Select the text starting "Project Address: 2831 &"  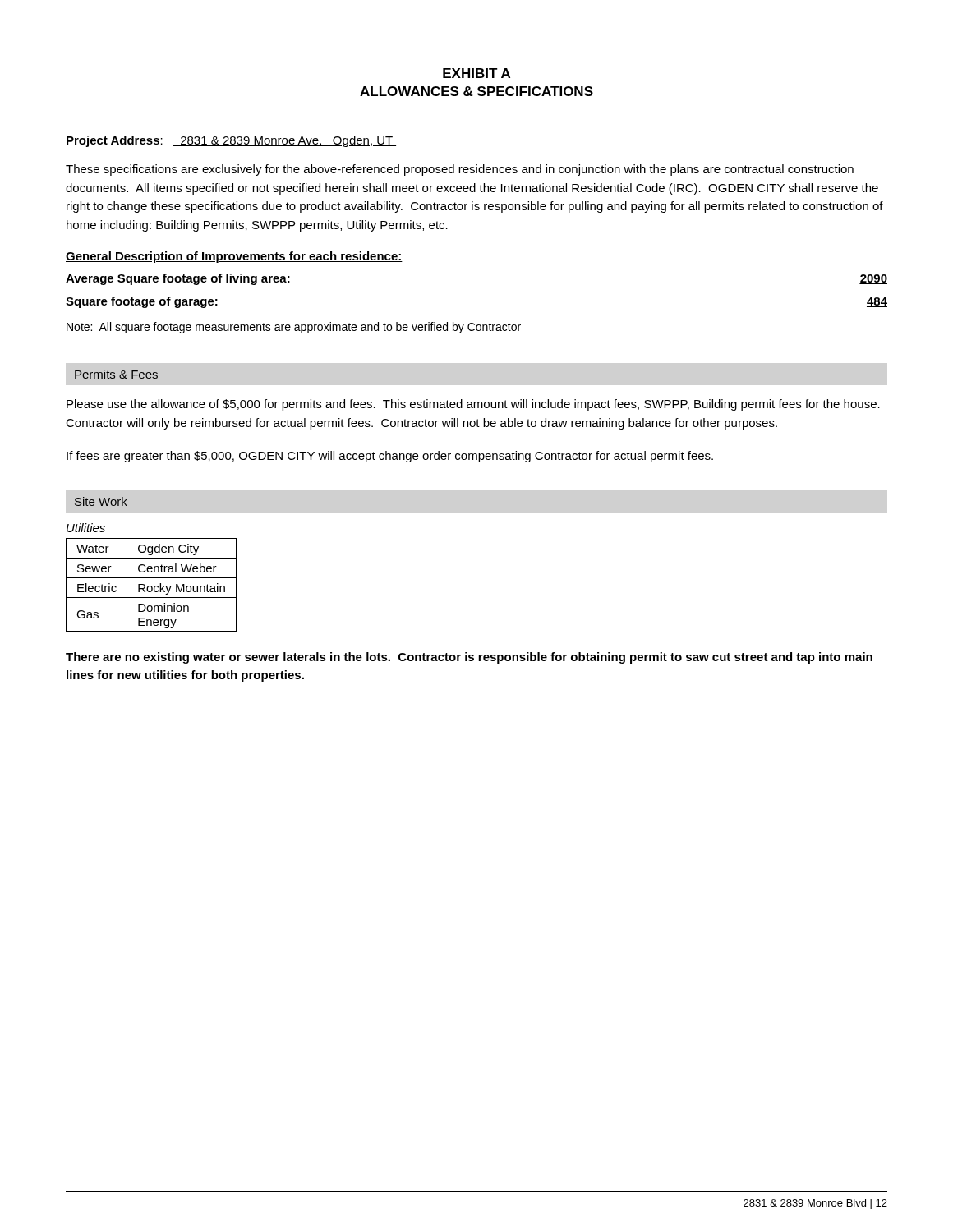pos(231,140)
